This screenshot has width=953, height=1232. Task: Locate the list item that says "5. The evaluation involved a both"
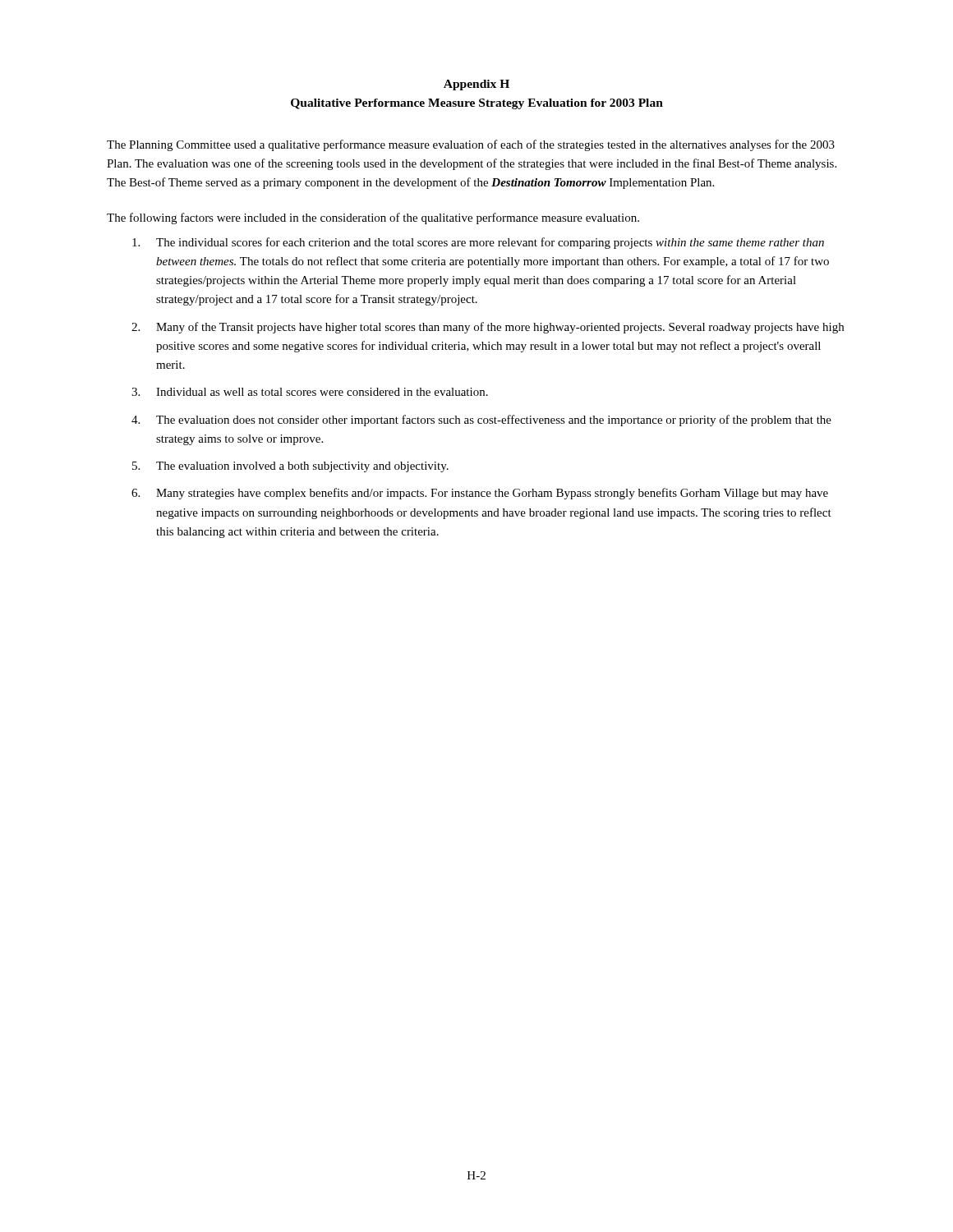coord(290,467)
